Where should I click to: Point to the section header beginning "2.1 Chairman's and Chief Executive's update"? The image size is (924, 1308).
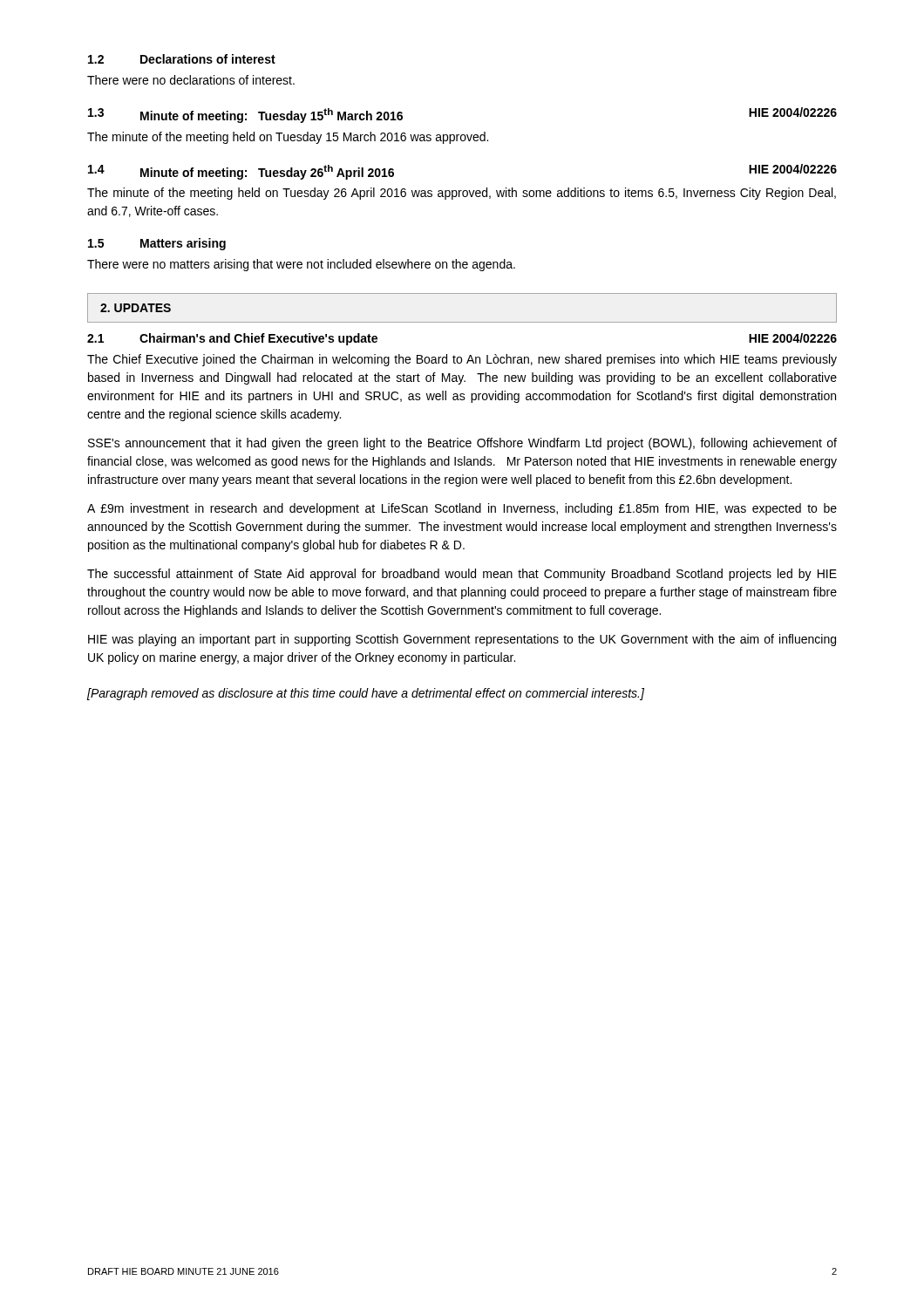(259, 339)
